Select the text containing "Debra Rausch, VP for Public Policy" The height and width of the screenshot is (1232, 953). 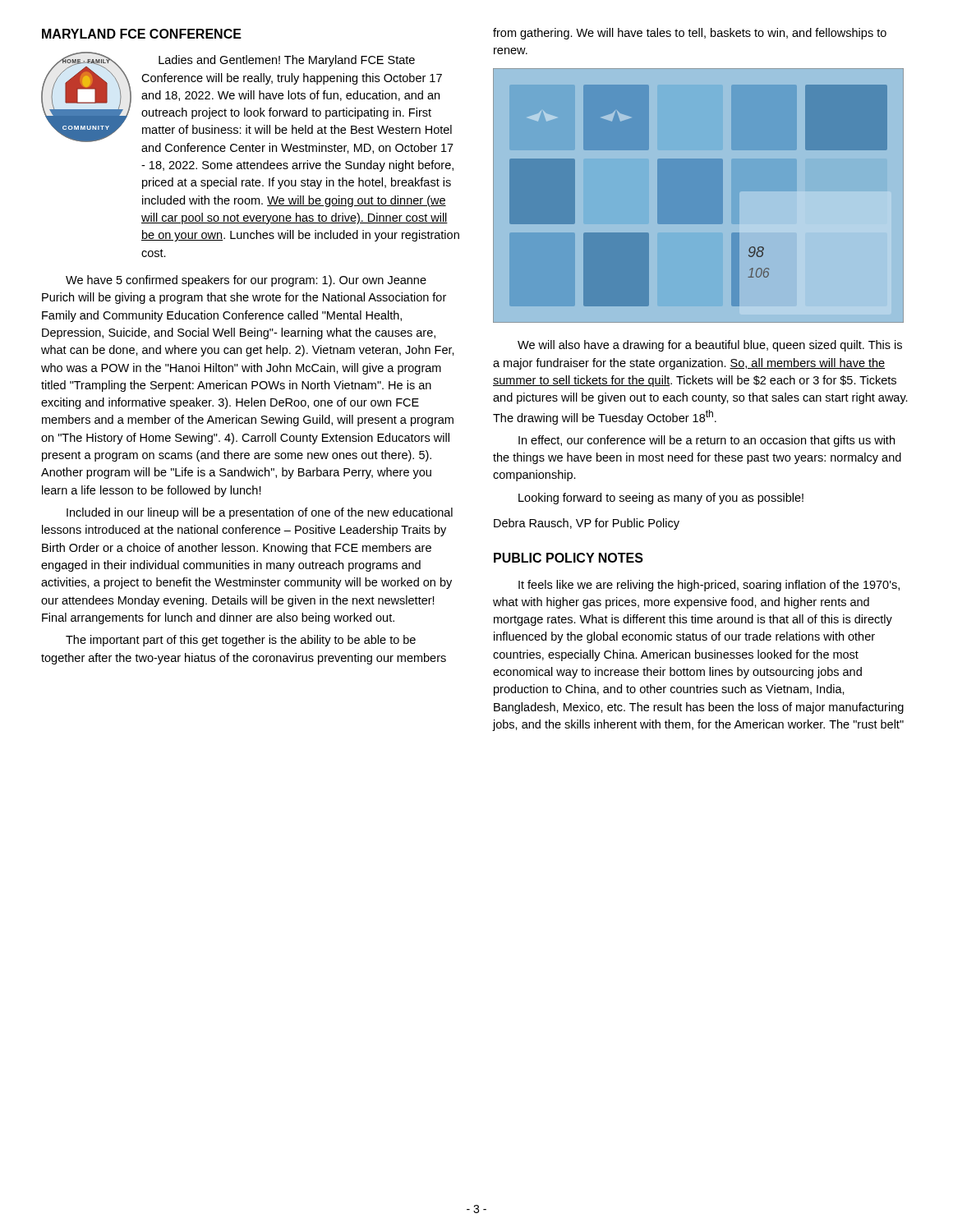pos(587,524)
